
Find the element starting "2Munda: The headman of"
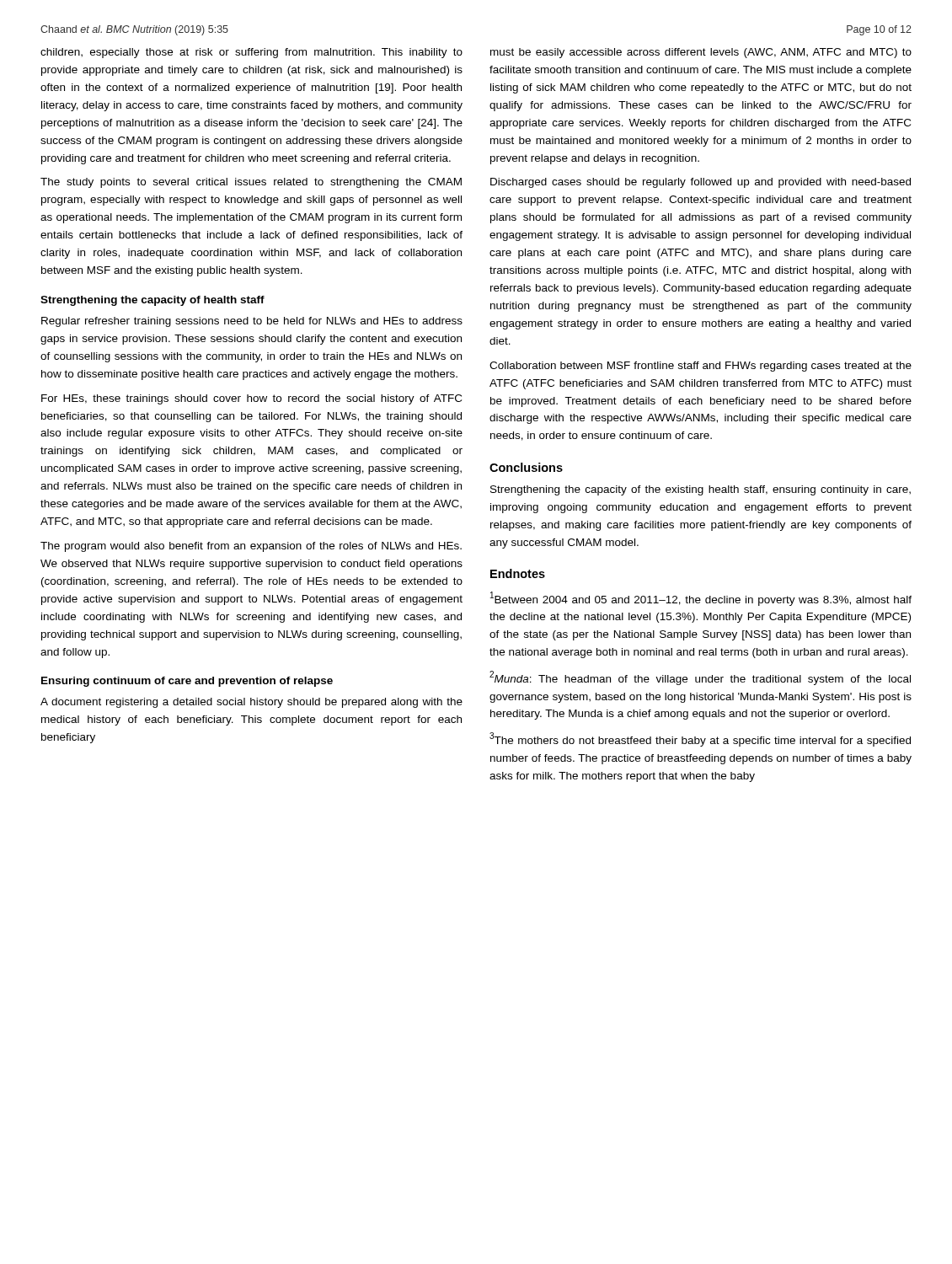coord(701,695)
